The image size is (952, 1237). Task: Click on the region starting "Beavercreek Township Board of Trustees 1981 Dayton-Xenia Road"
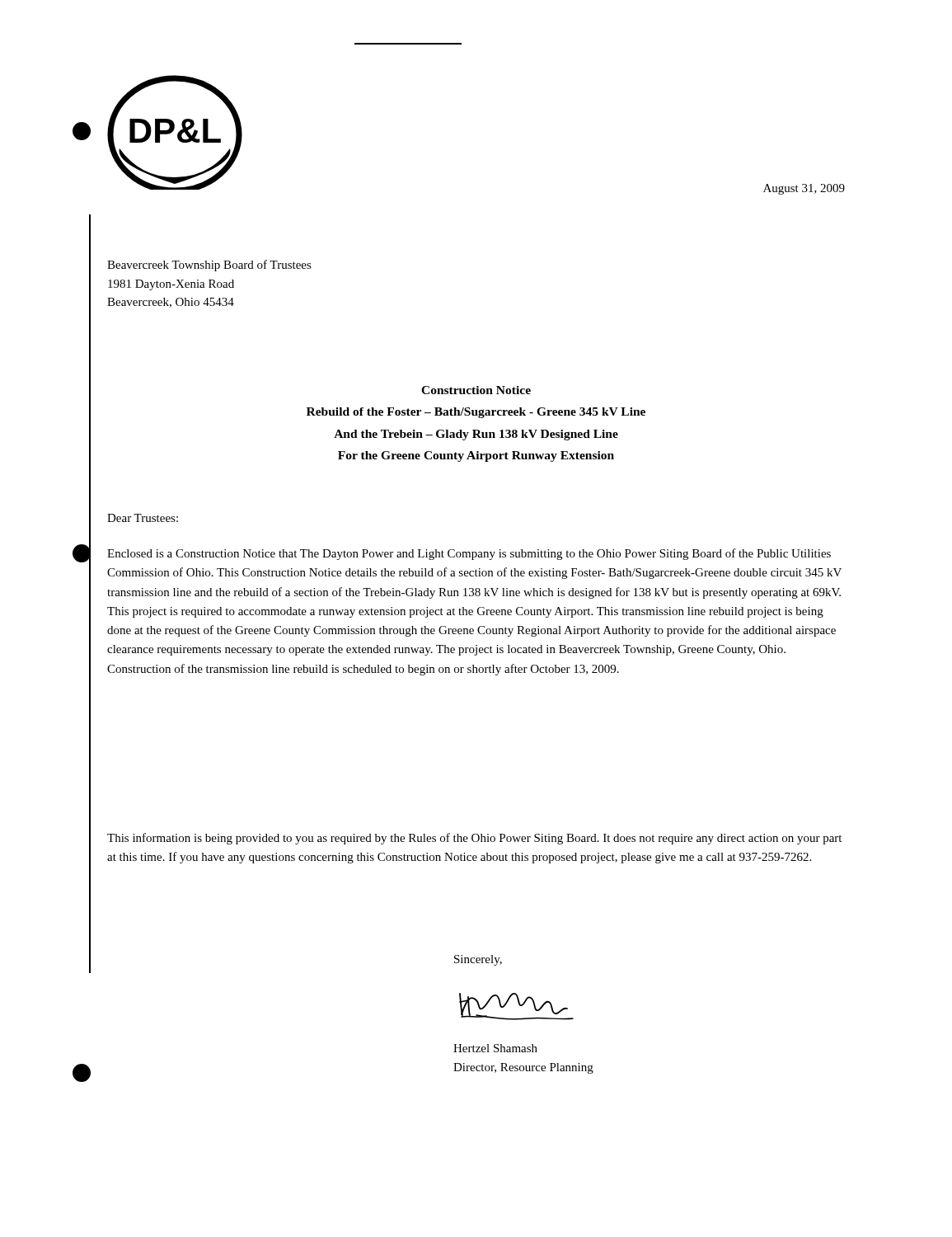pos(209,283)
